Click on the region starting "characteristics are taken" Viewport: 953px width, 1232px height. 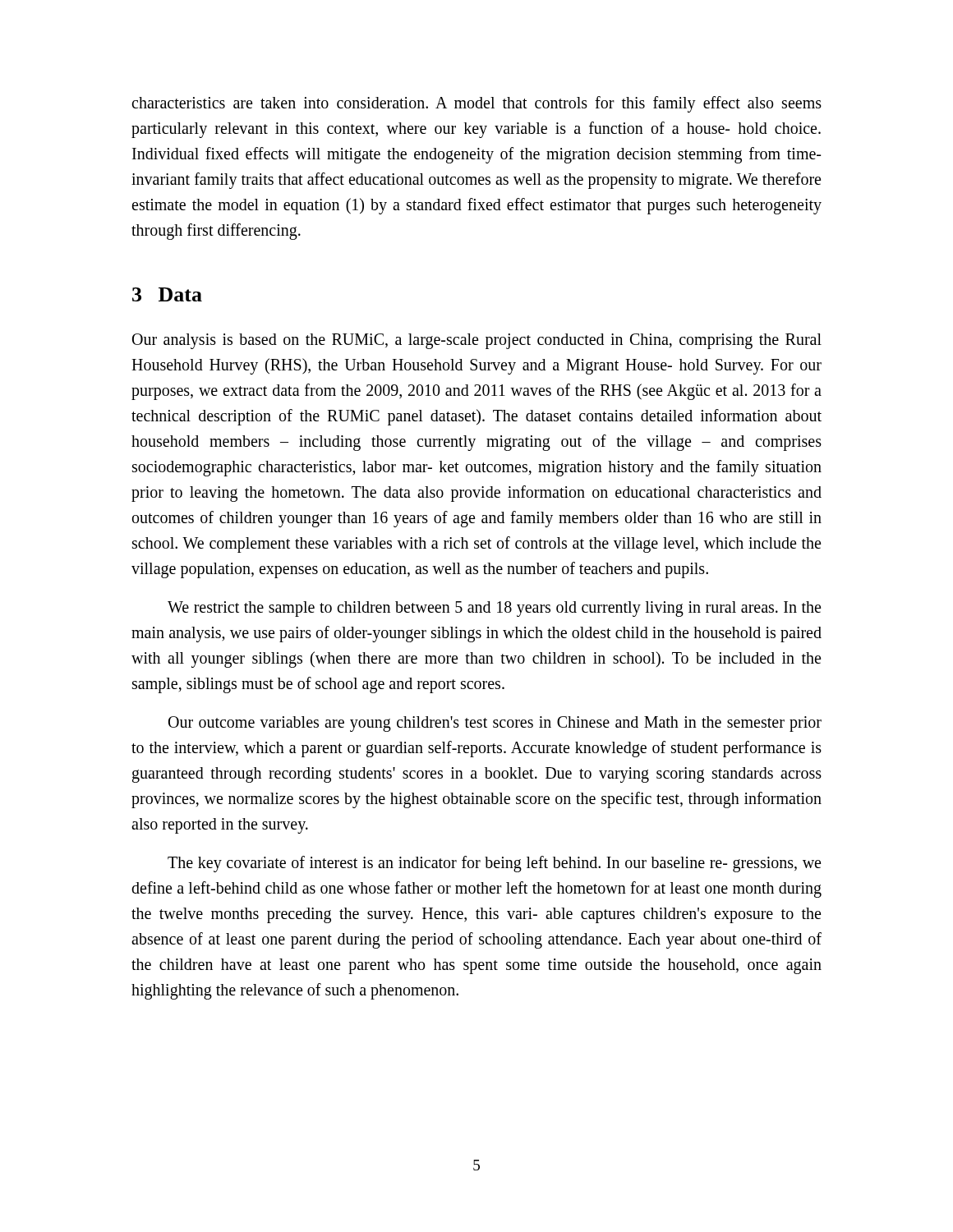(x=476, y=166)
